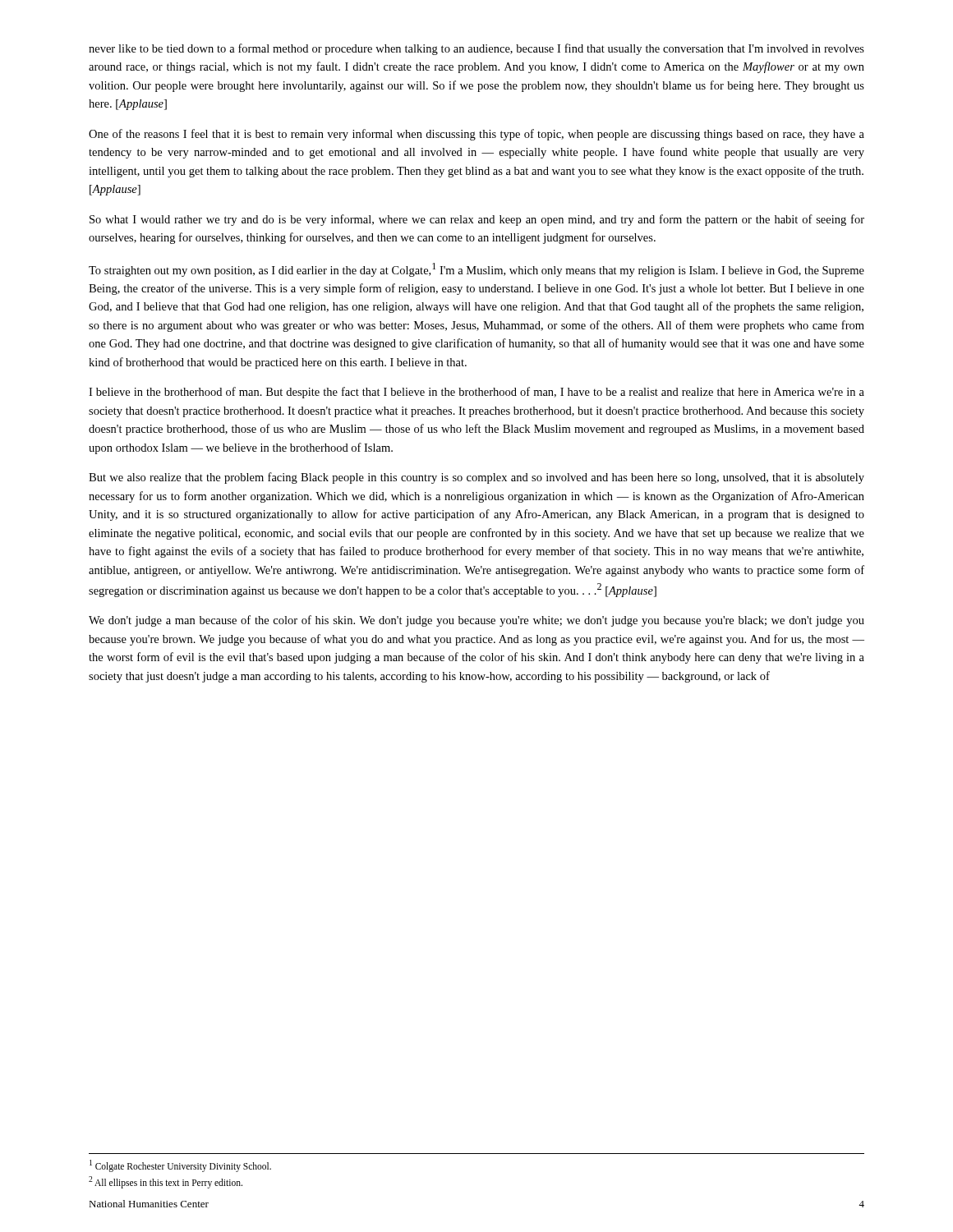Find the block on this page that starts "We don't judge"
The height and width of the screenshot is (1232, 953).
coord(476,648)
